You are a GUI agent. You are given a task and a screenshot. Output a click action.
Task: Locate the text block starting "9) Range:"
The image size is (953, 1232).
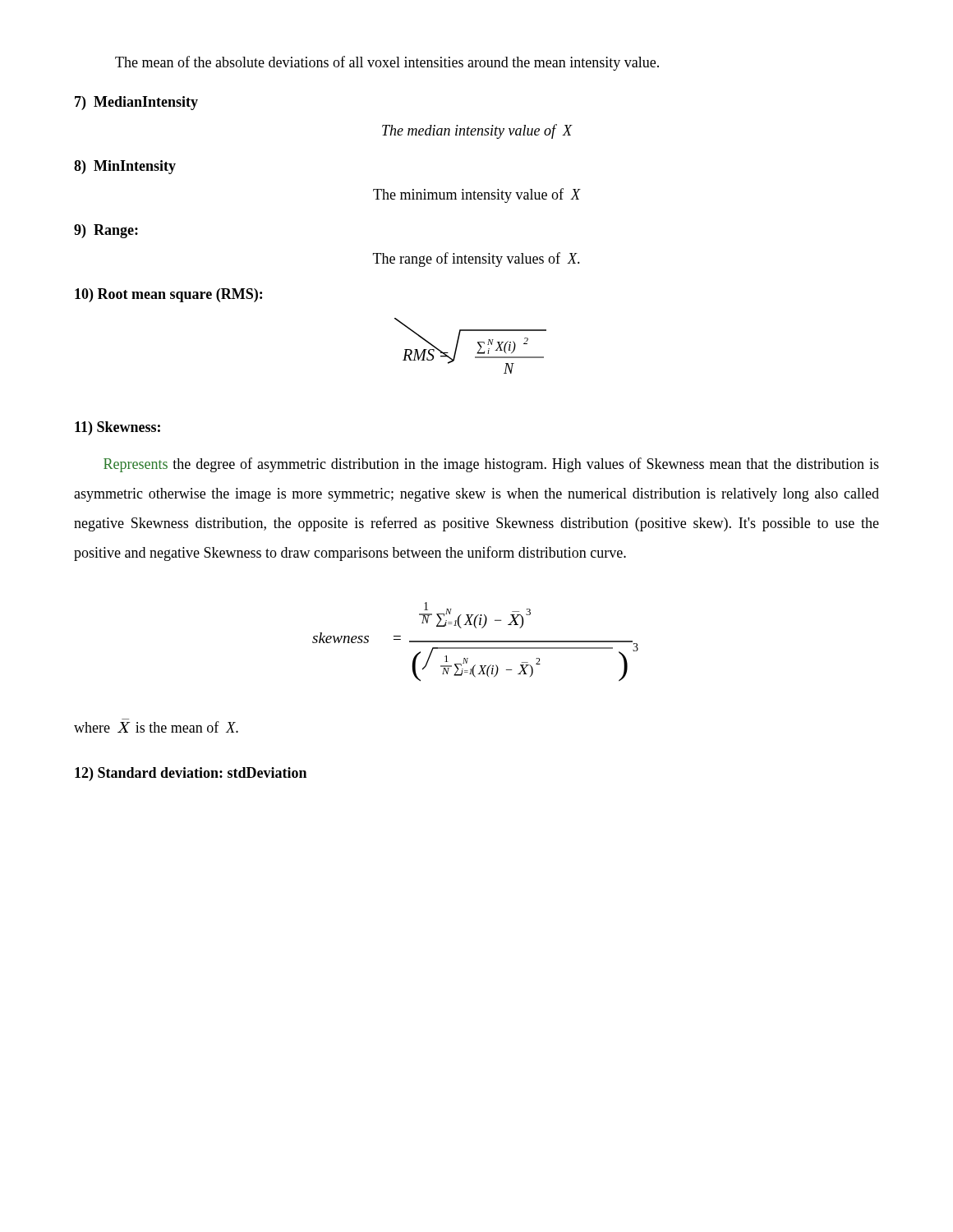coord(106,230)
